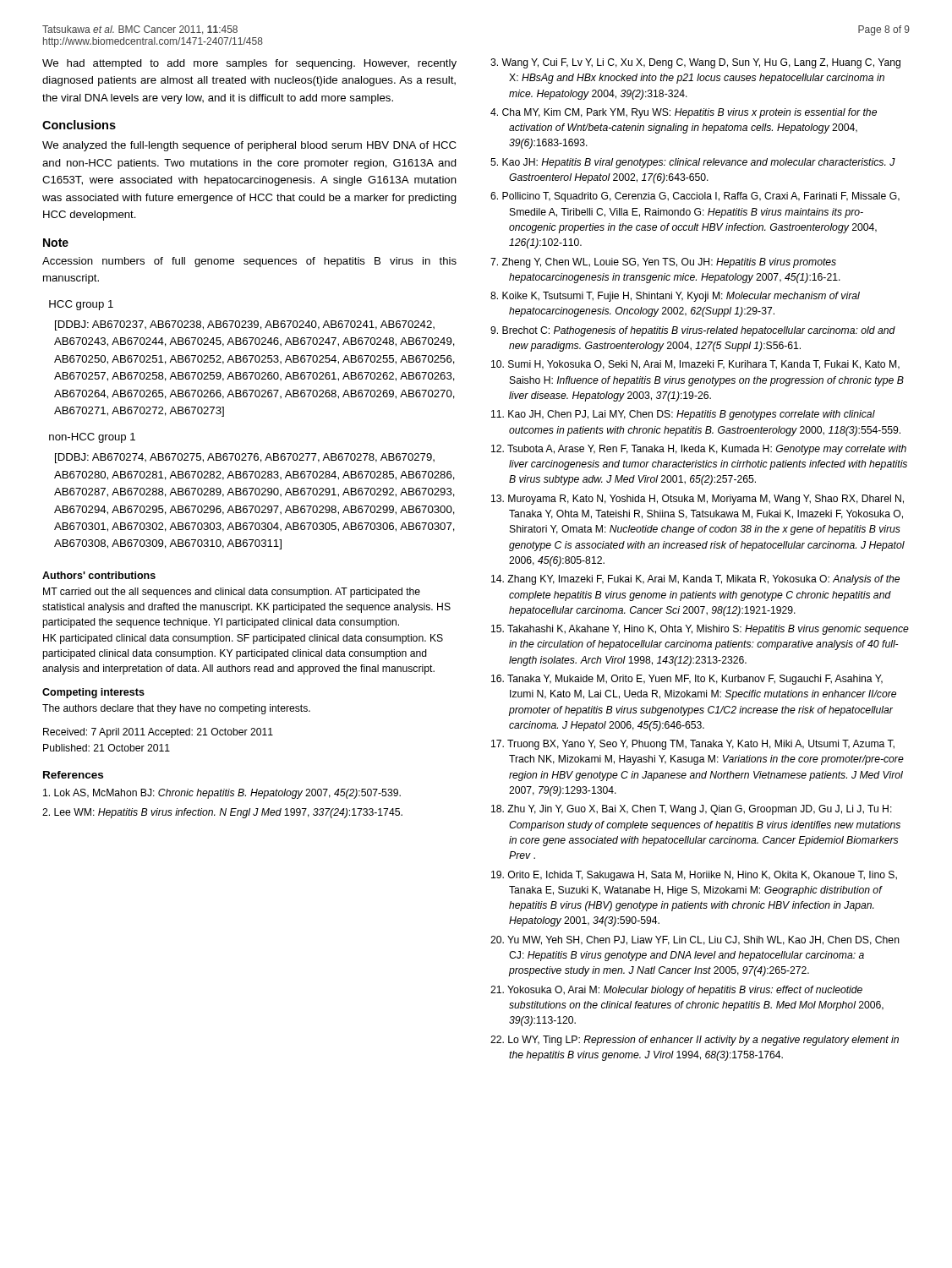Find the text block with the text "We analyzed the full-length sequence"

pyautogui.click(x=249, y=180)
